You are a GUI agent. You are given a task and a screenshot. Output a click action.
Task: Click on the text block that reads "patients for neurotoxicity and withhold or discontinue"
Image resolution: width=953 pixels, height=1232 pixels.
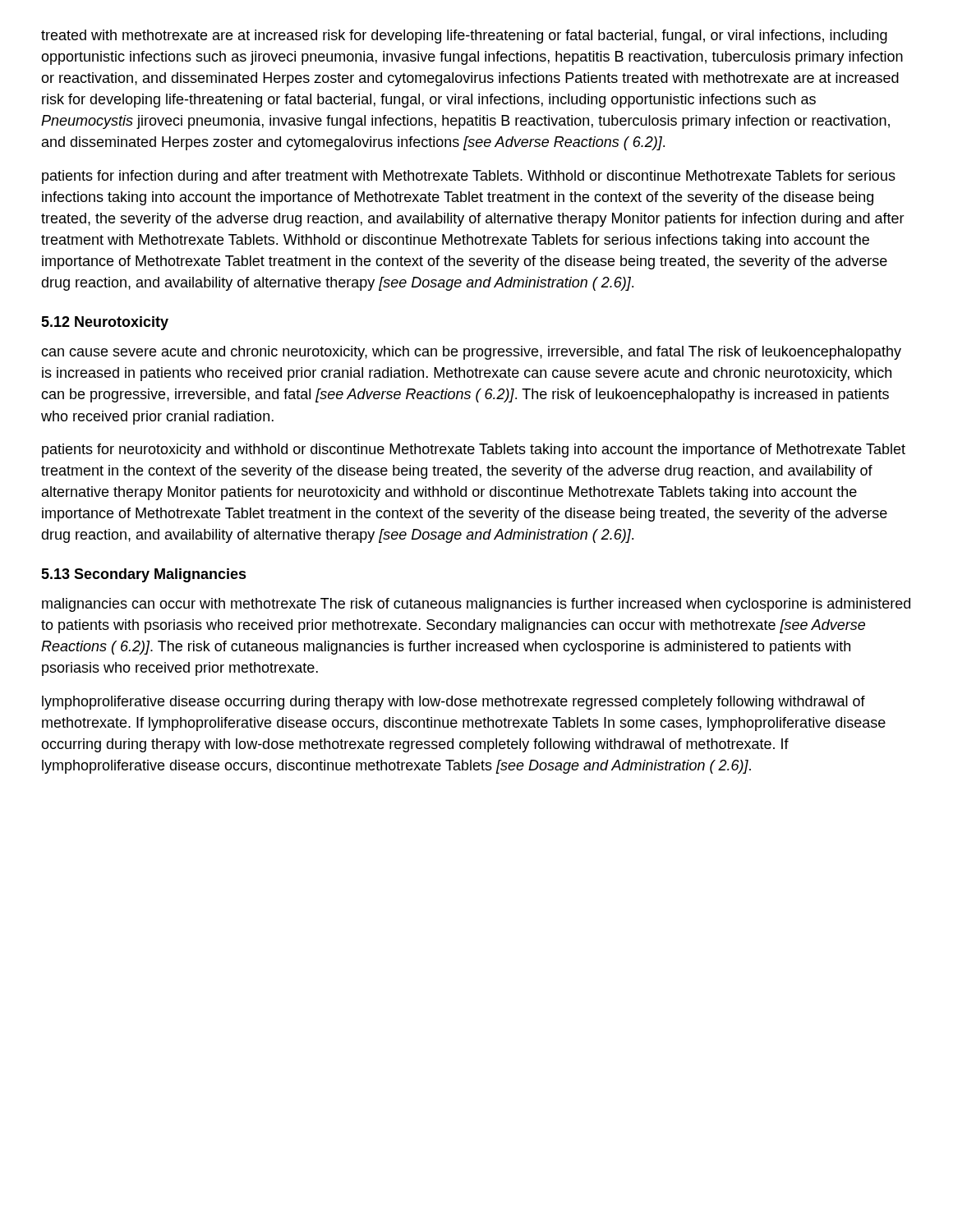tap(473, 492)
